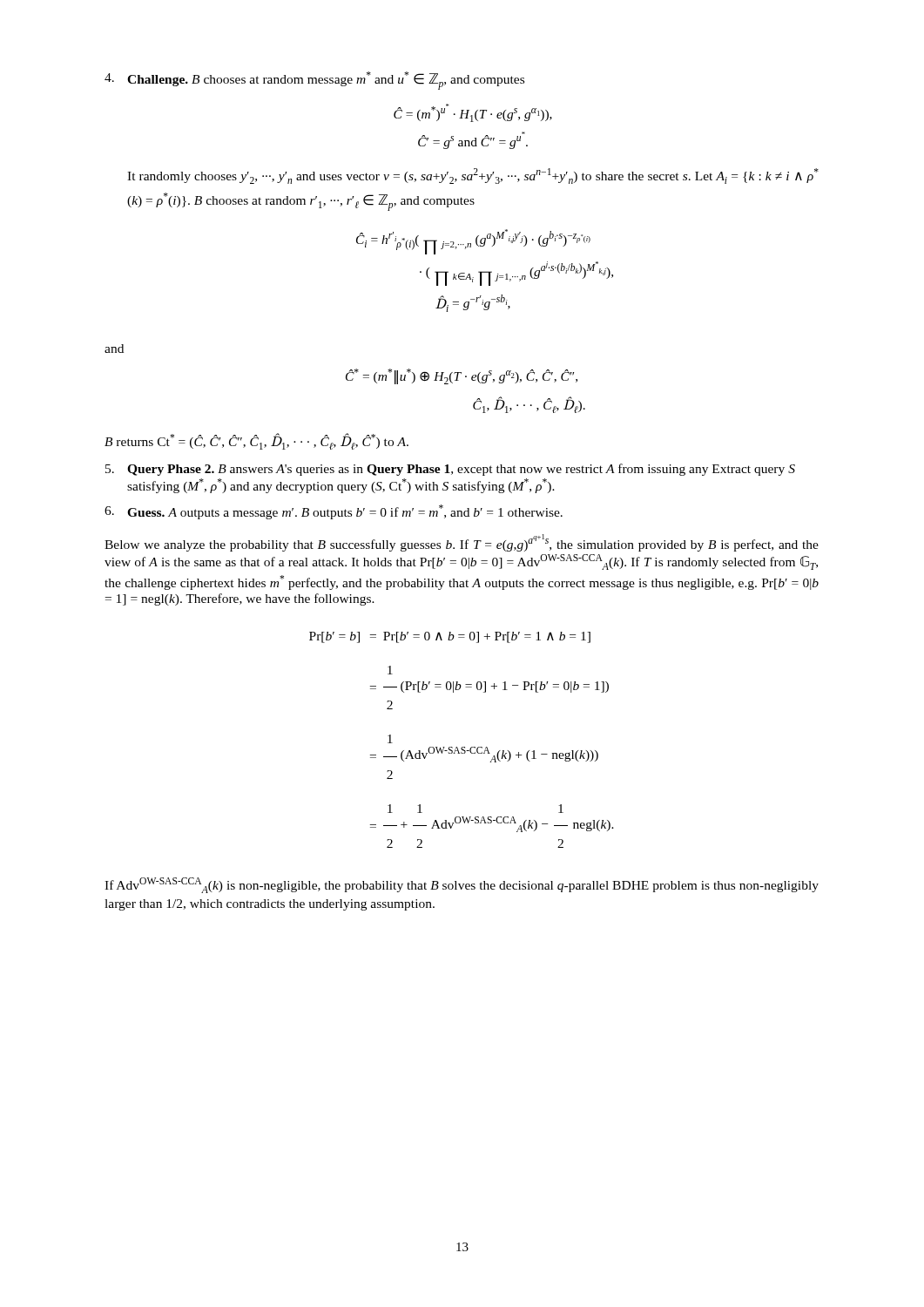Click the passage that begins "5. Query Phase 2. B answers A's"
This screenshot has width=924, height=1307.
click(462, 478)
